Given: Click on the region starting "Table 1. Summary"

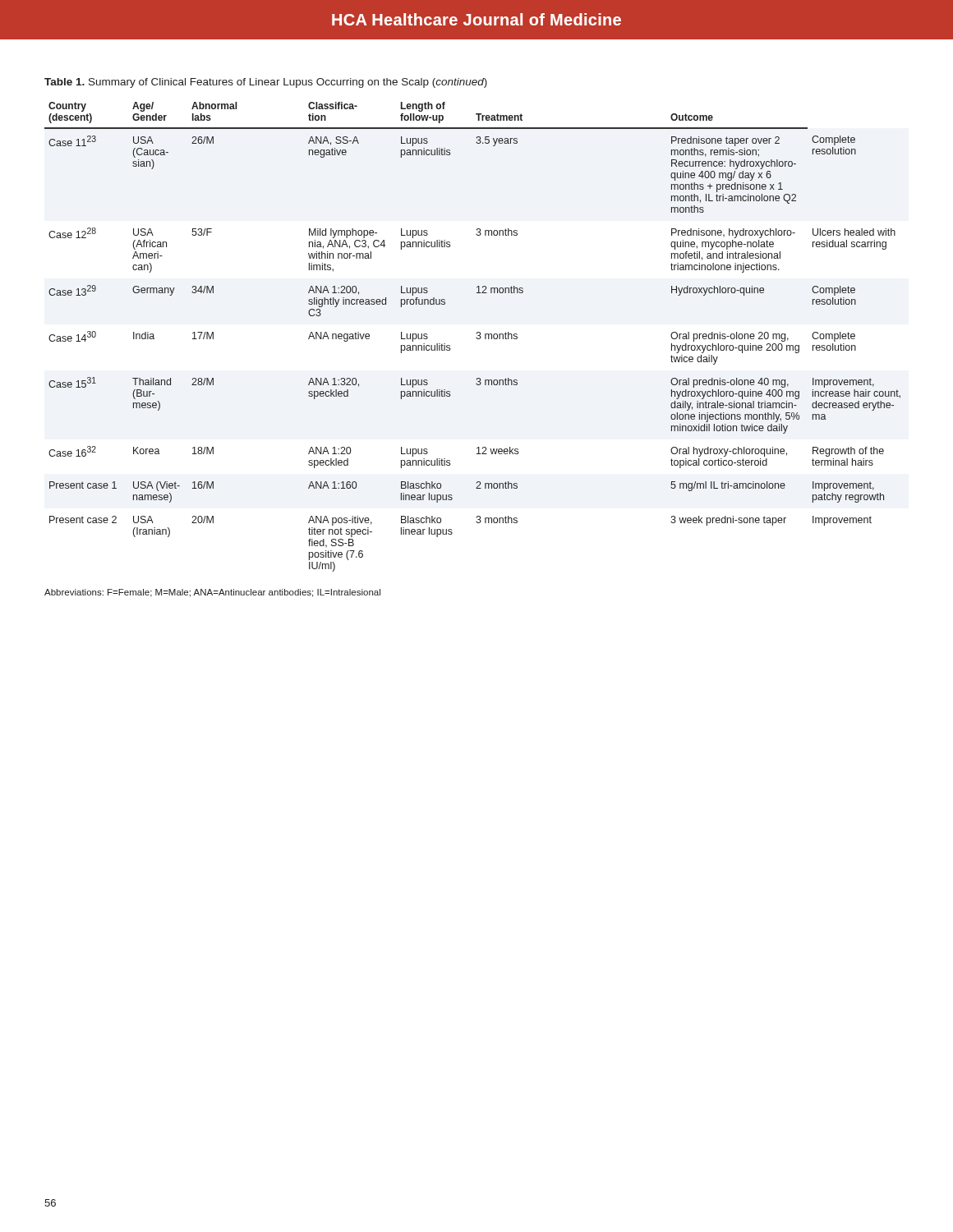Looking at the screenshot, I should 266,82.
